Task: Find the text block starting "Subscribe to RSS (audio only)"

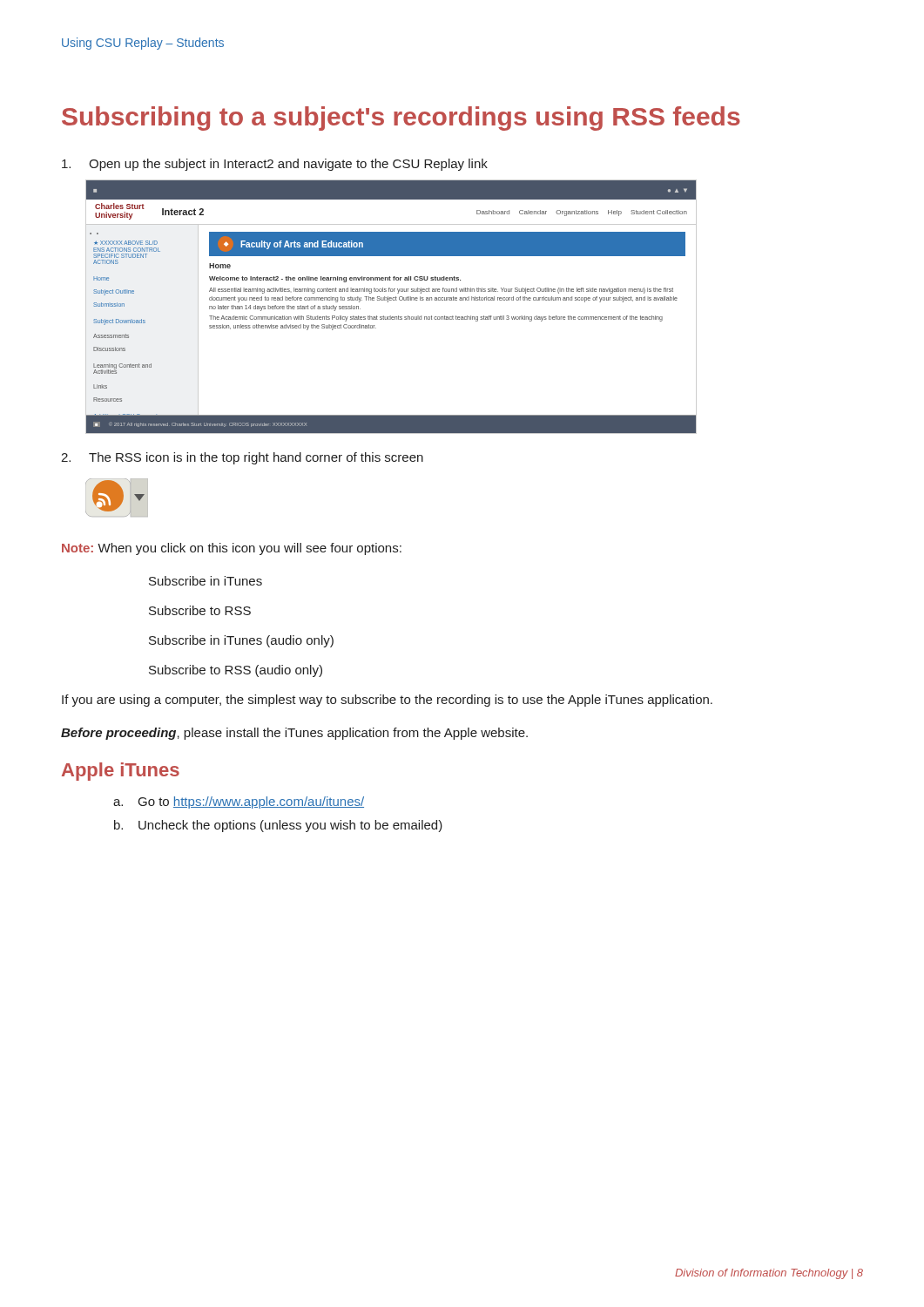Action: pyautogui.click(x=236, y=669)
